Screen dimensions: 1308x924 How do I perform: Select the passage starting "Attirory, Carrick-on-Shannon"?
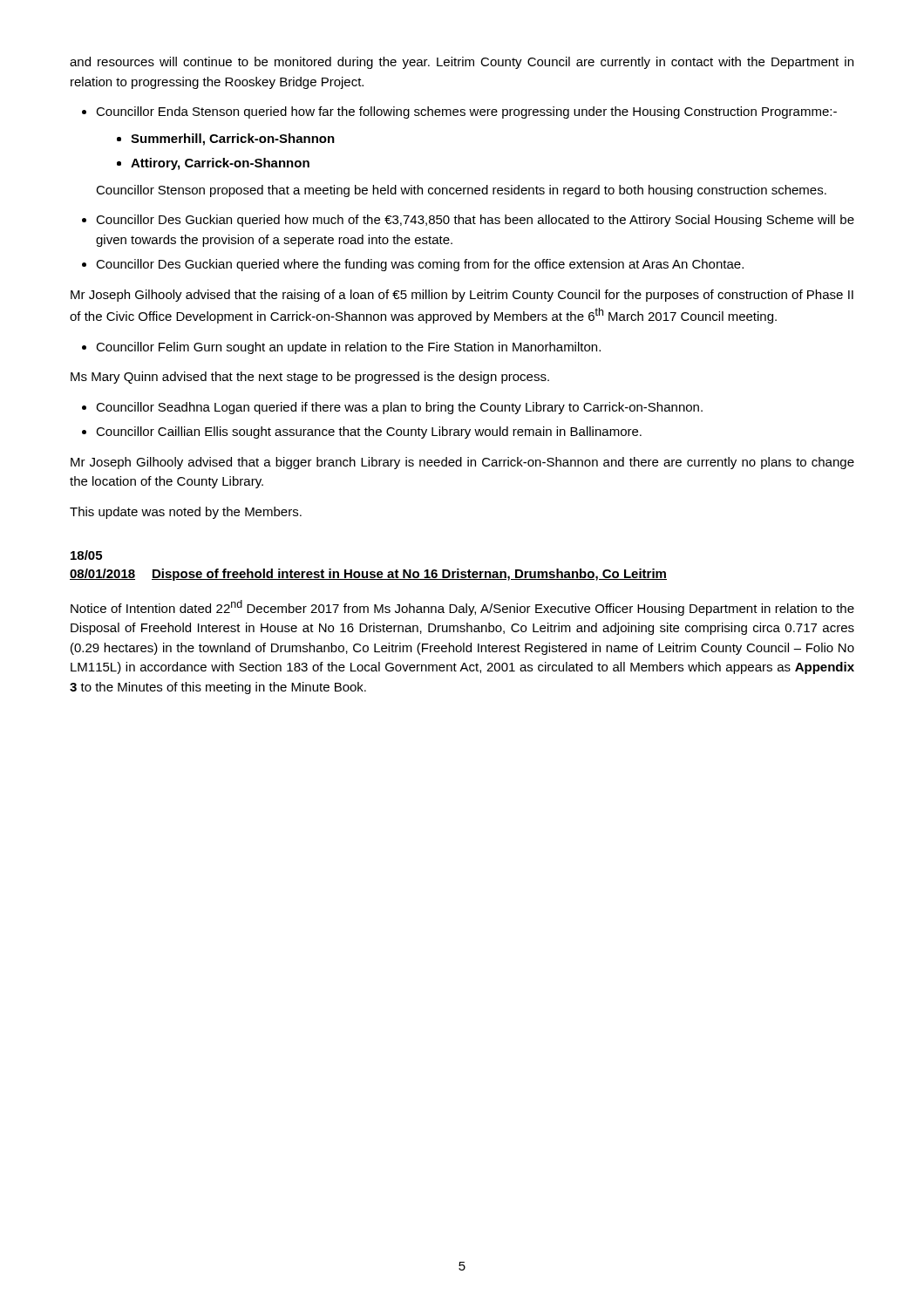coord(220,164)
